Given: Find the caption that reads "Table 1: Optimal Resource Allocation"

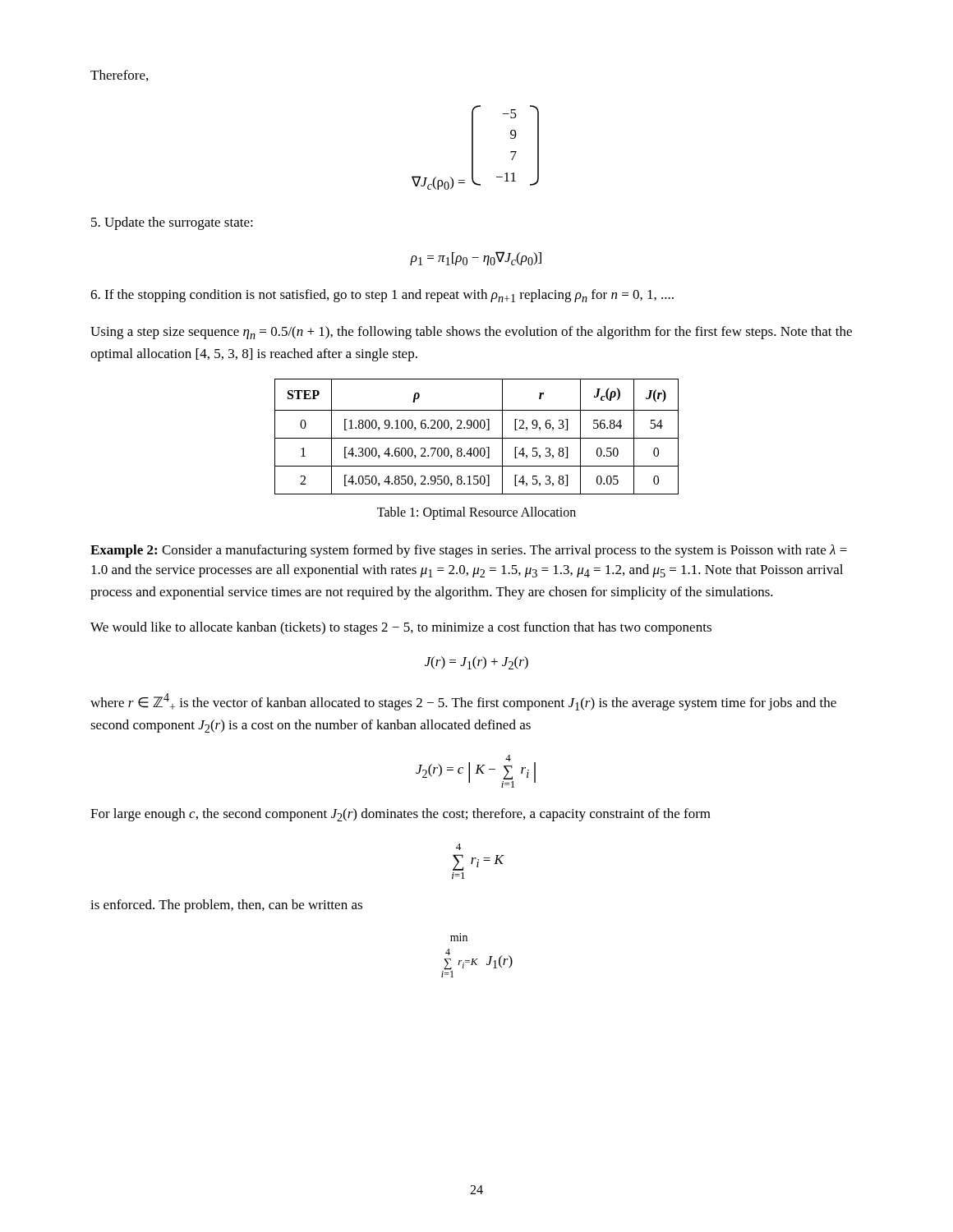Looking at the screenshot, I should click(x=476, y=512).
